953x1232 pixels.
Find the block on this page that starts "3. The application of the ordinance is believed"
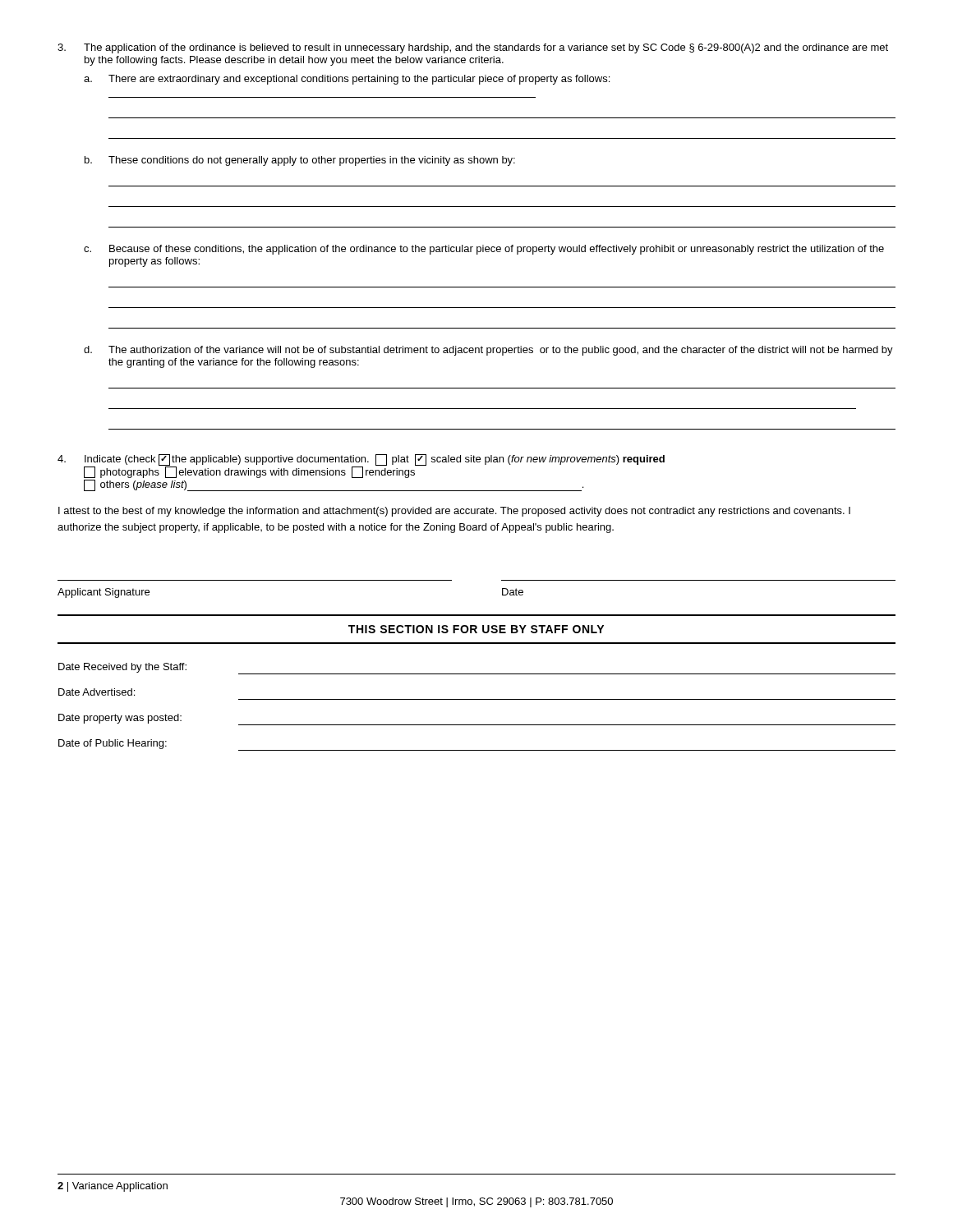click(x=476, y=243)
